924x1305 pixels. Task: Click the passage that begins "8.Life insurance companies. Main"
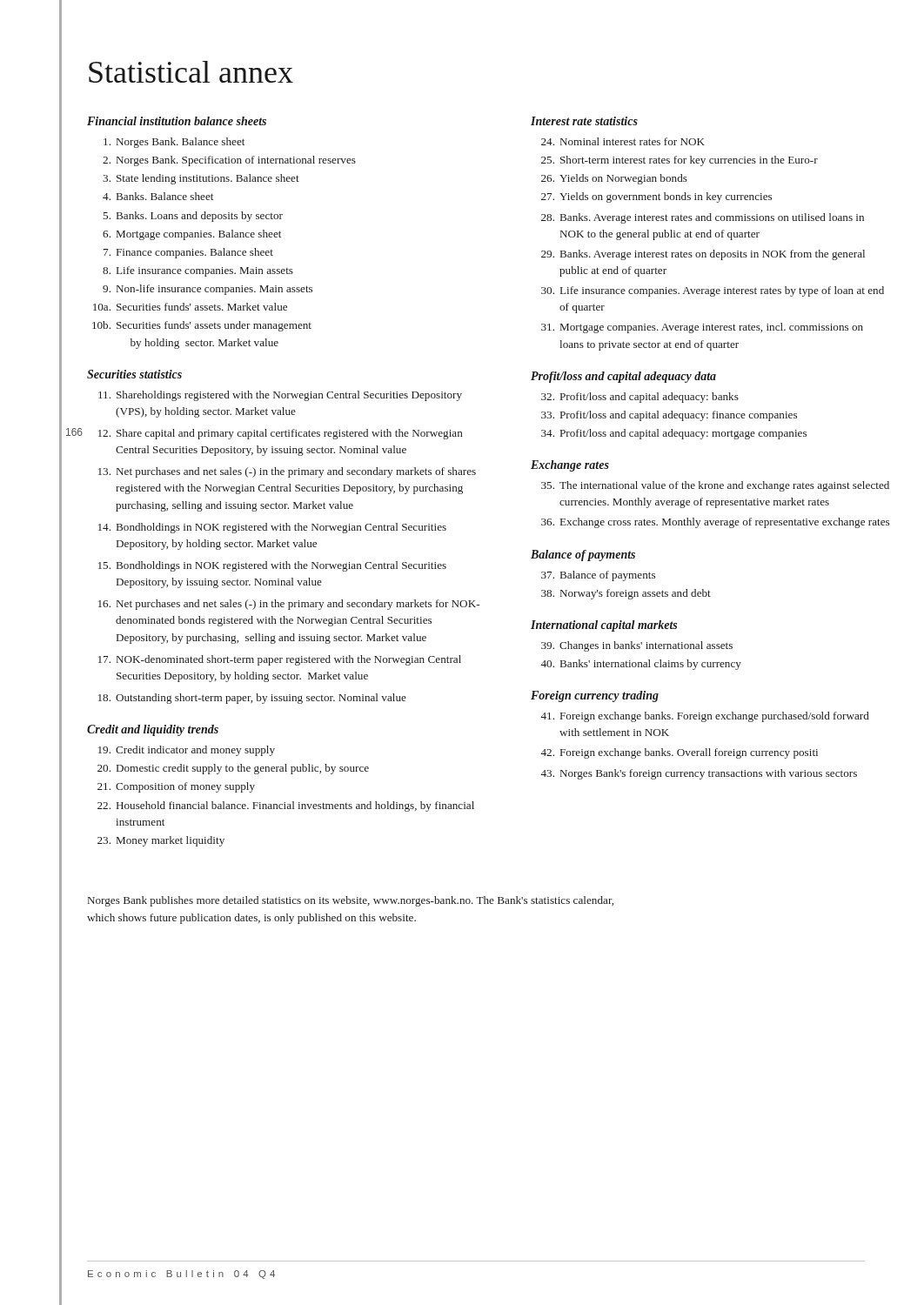coord(284,270)
